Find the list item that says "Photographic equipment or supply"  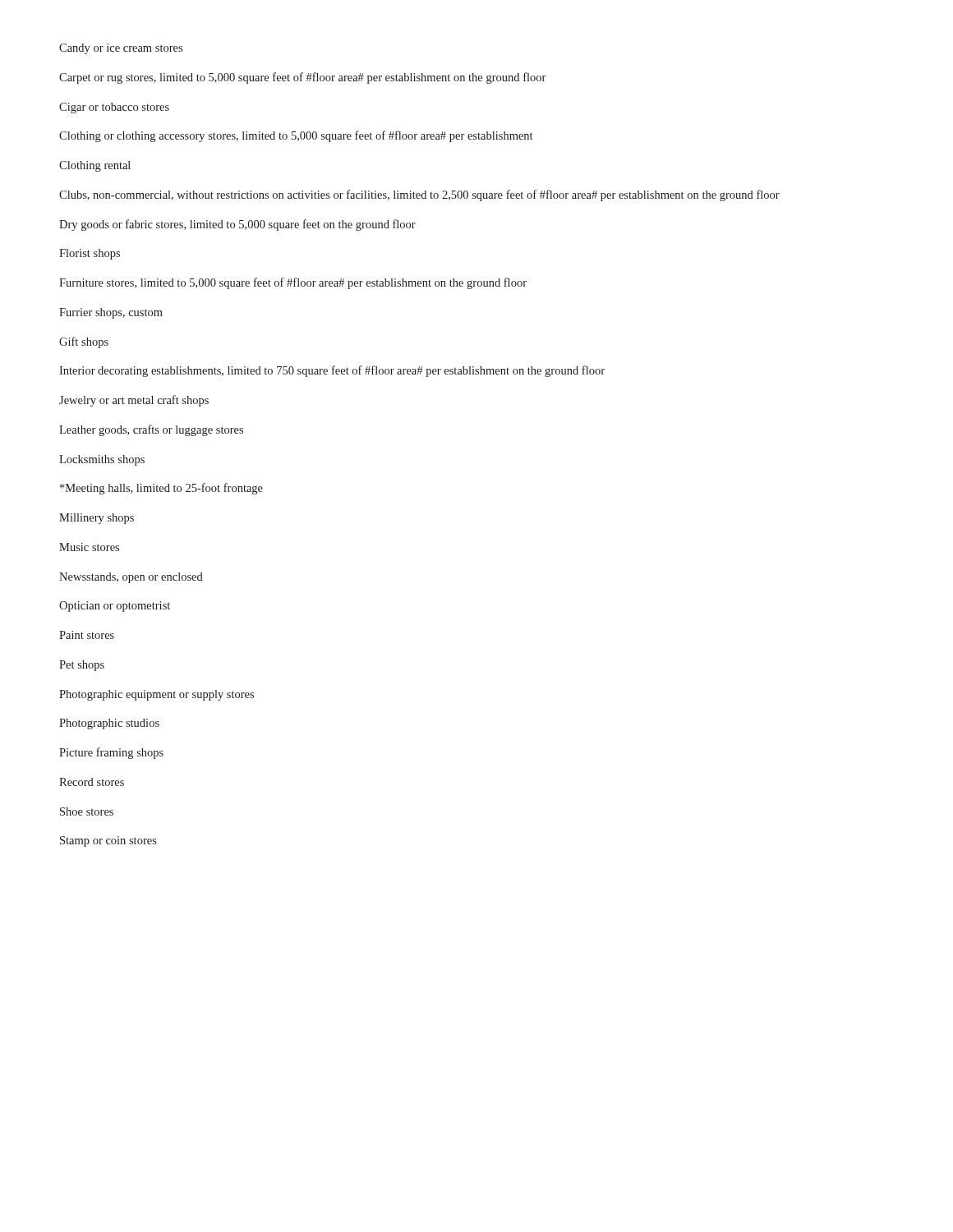[157, 694]
